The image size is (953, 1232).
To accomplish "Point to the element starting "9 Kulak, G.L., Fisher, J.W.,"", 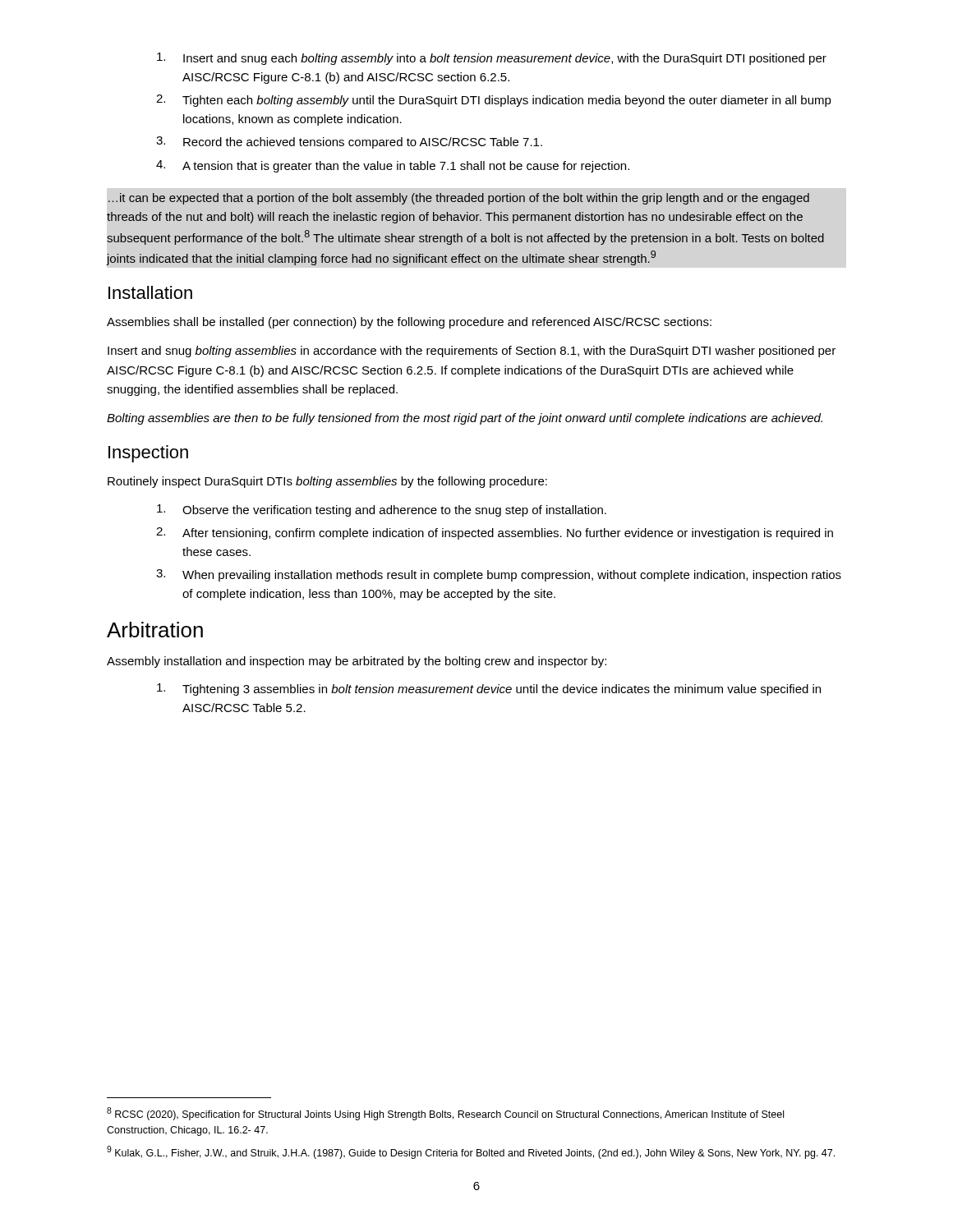I will [x=471, y=1152].
